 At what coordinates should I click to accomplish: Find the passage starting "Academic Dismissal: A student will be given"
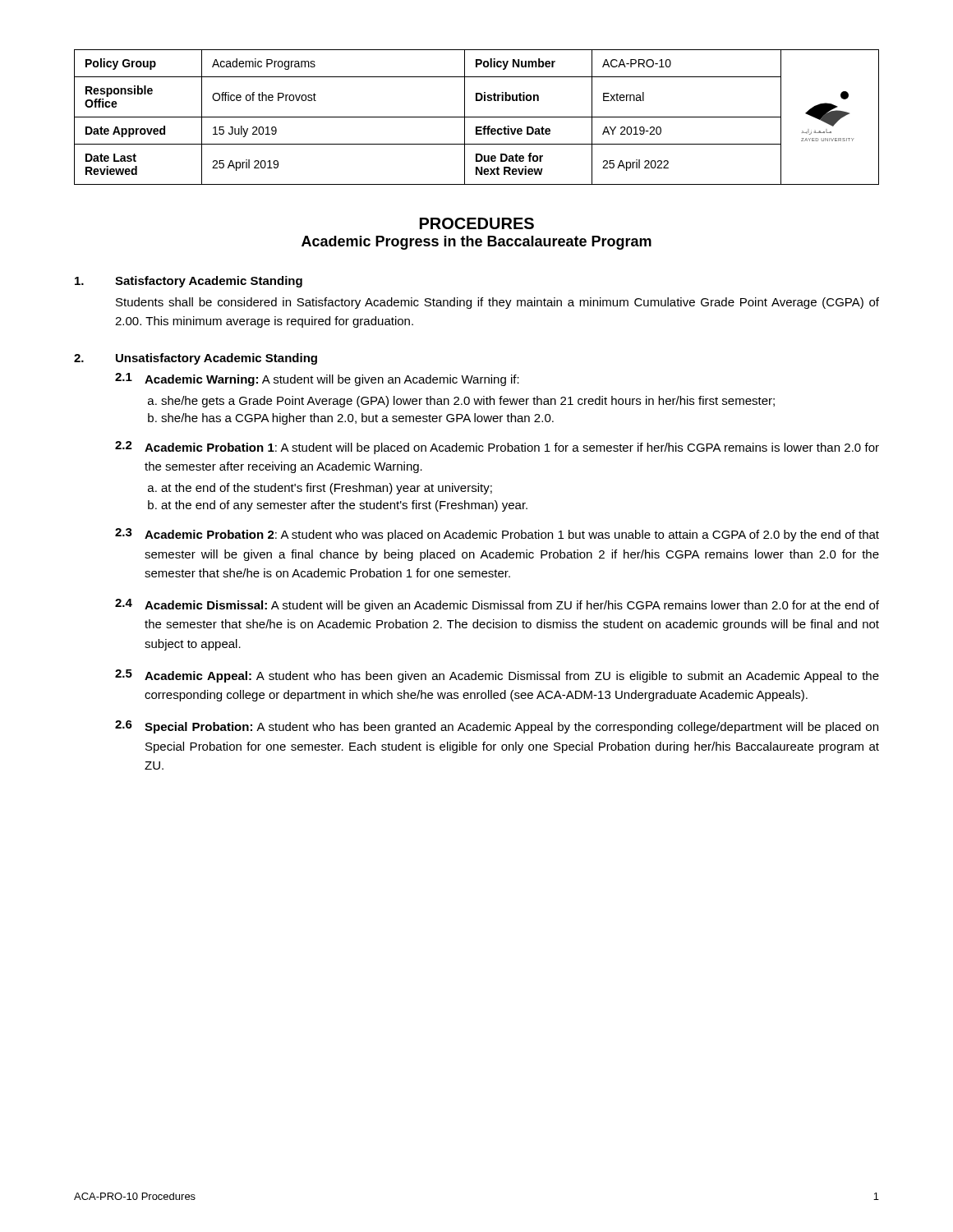[x=512, y=624]
